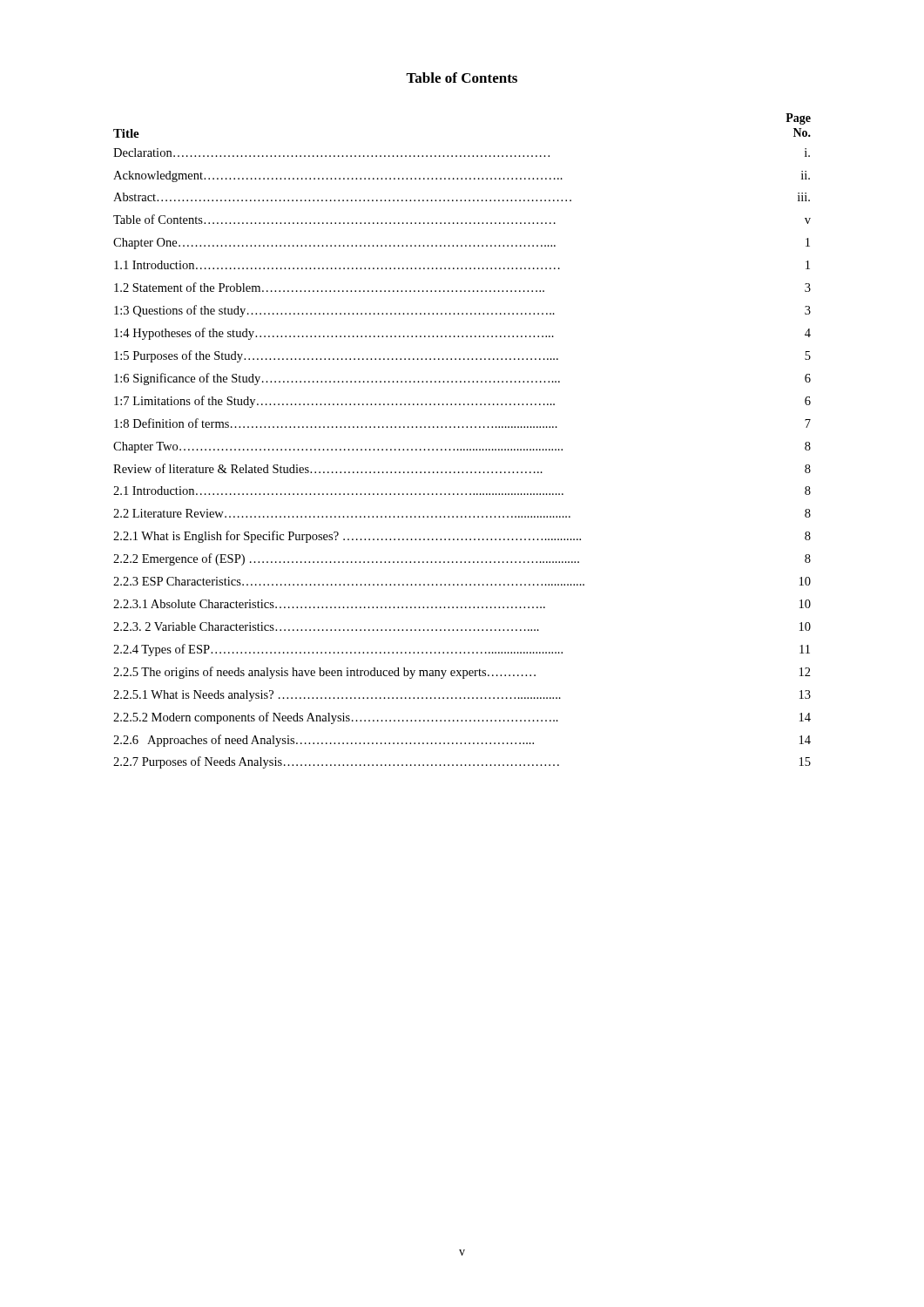Click on the table containing "Title PageNo. Declaration……………………………………………………………………………… i. Acknowledgment………………………………………………………………………….."
The height and width of the screenshot is (1307, 924).
462,442
